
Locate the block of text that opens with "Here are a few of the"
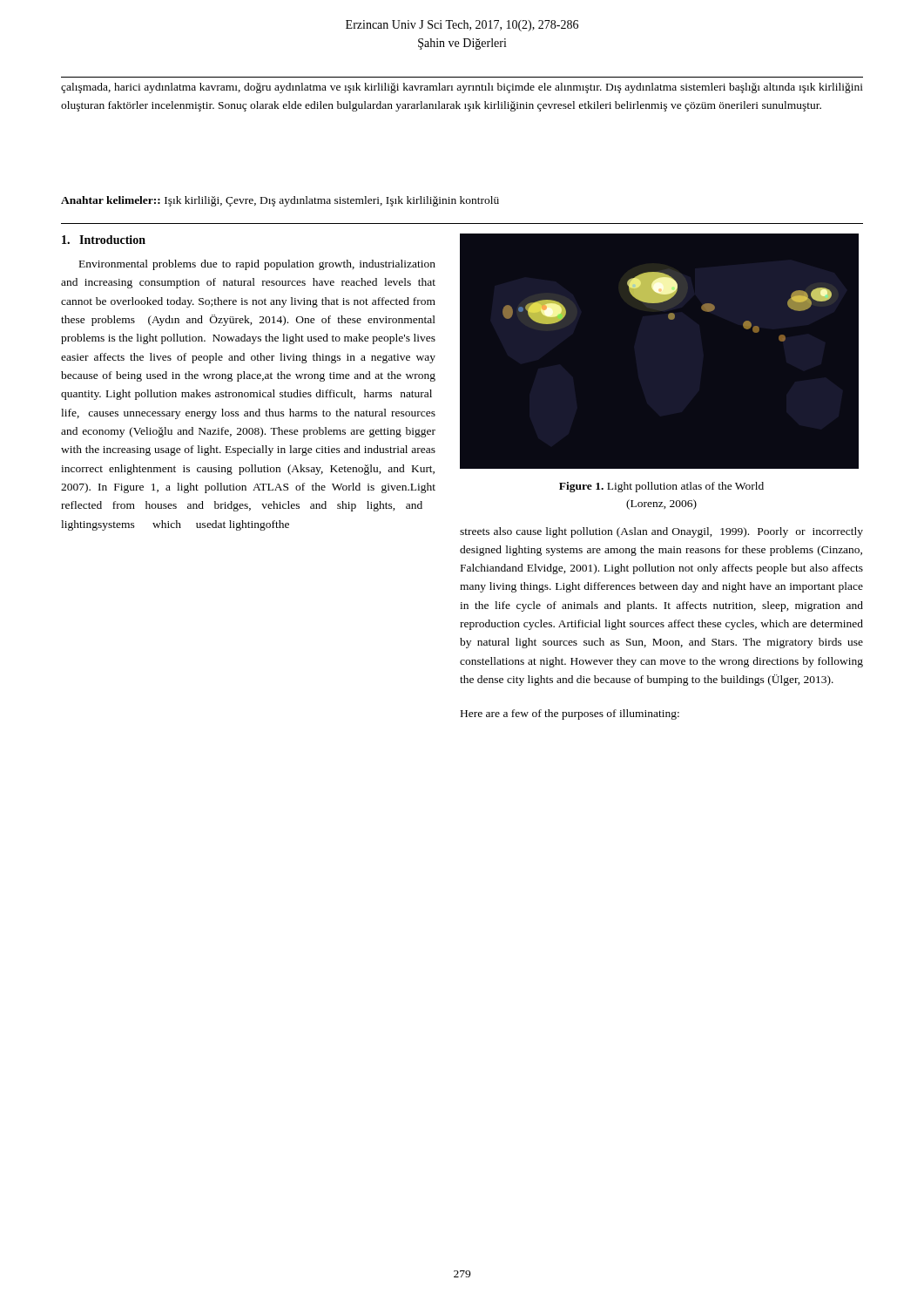[570, 714]
